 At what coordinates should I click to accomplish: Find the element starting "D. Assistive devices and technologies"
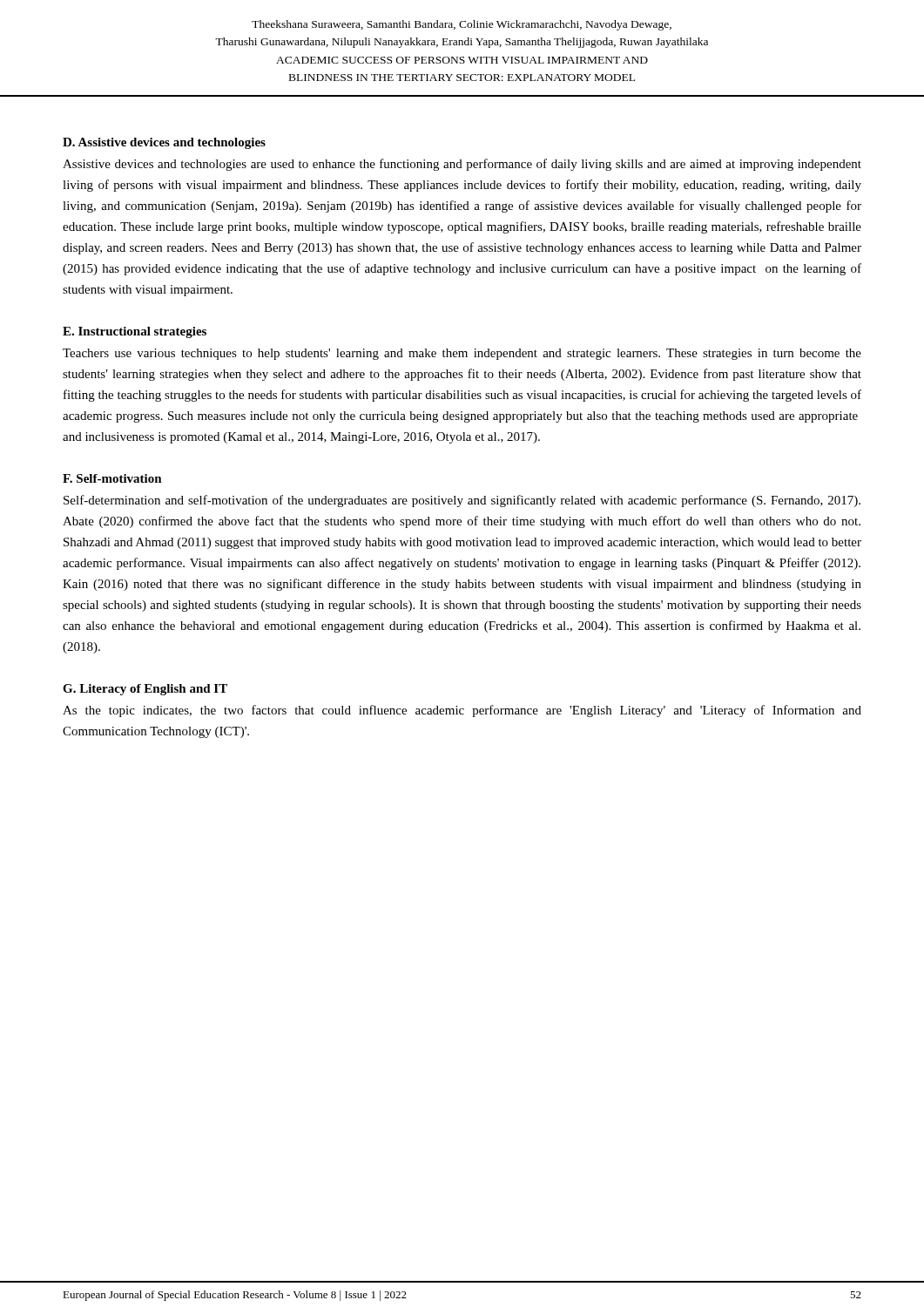tap(164, 142)
